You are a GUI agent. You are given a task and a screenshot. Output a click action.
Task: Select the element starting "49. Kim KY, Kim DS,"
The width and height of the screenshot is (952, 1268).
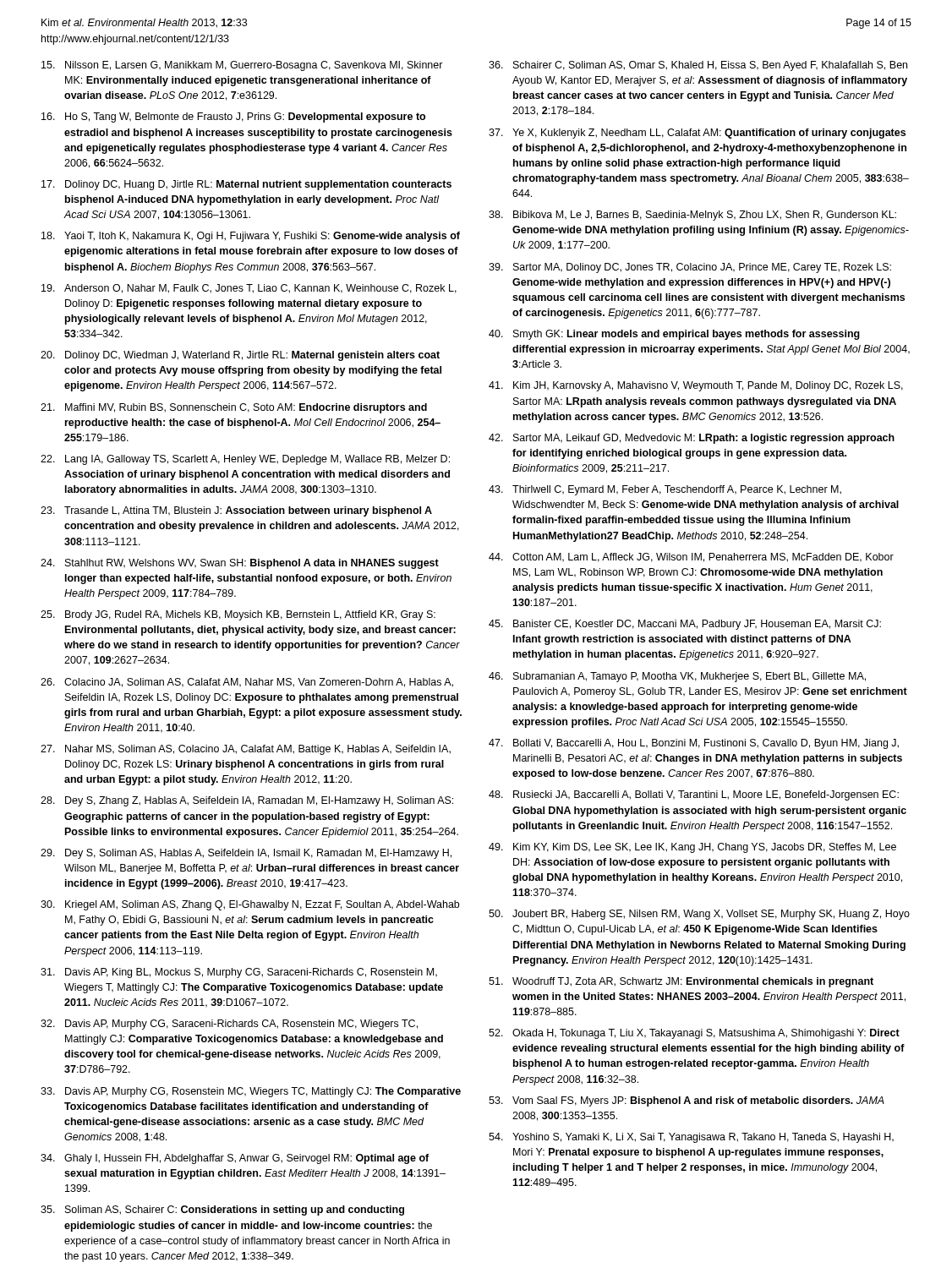click(x=700, y=870)
